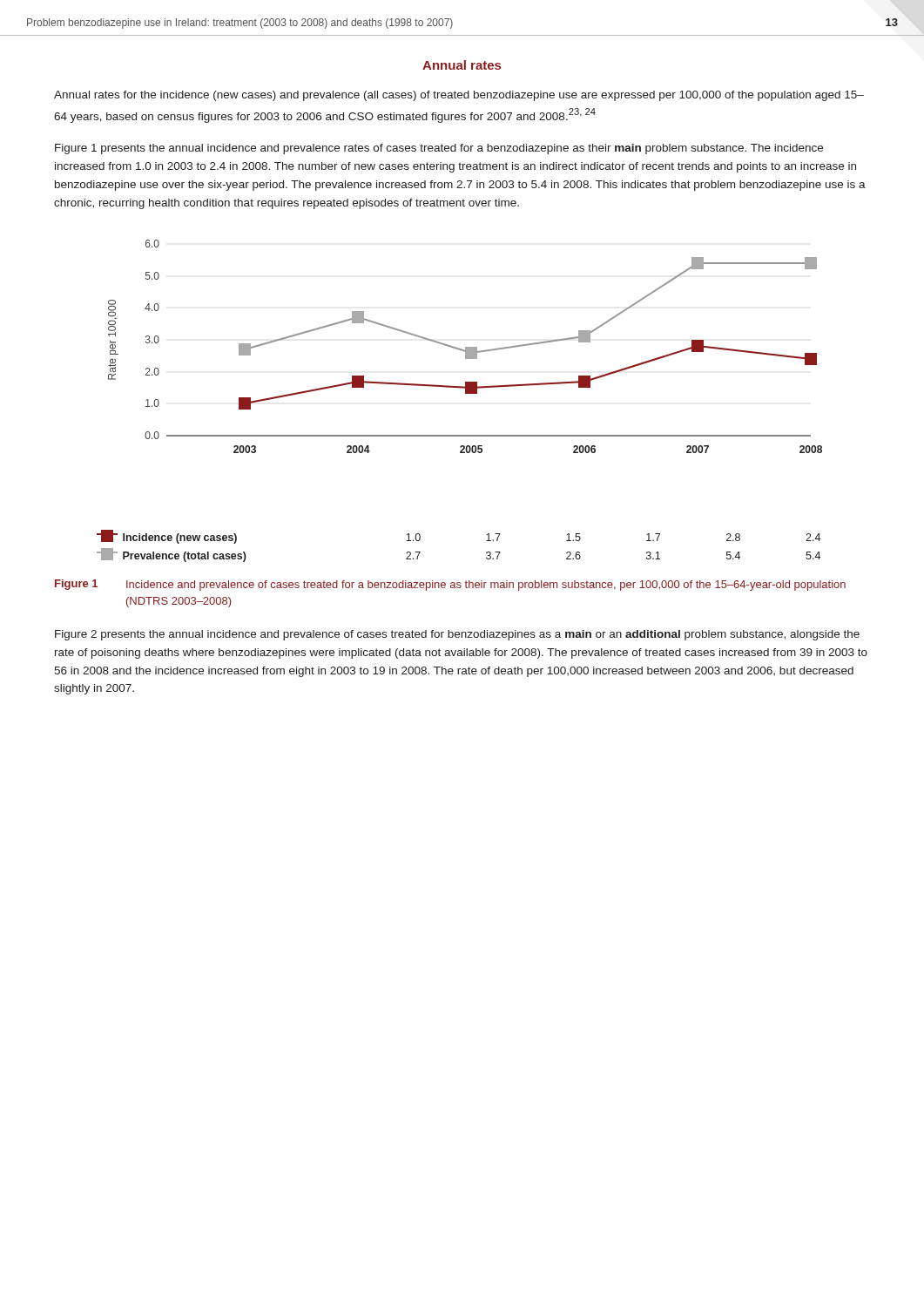Point to the element starting "Figure 1 presents the"
The image size is (924, 1307).
pyautogui.click(x=460, y=175)
